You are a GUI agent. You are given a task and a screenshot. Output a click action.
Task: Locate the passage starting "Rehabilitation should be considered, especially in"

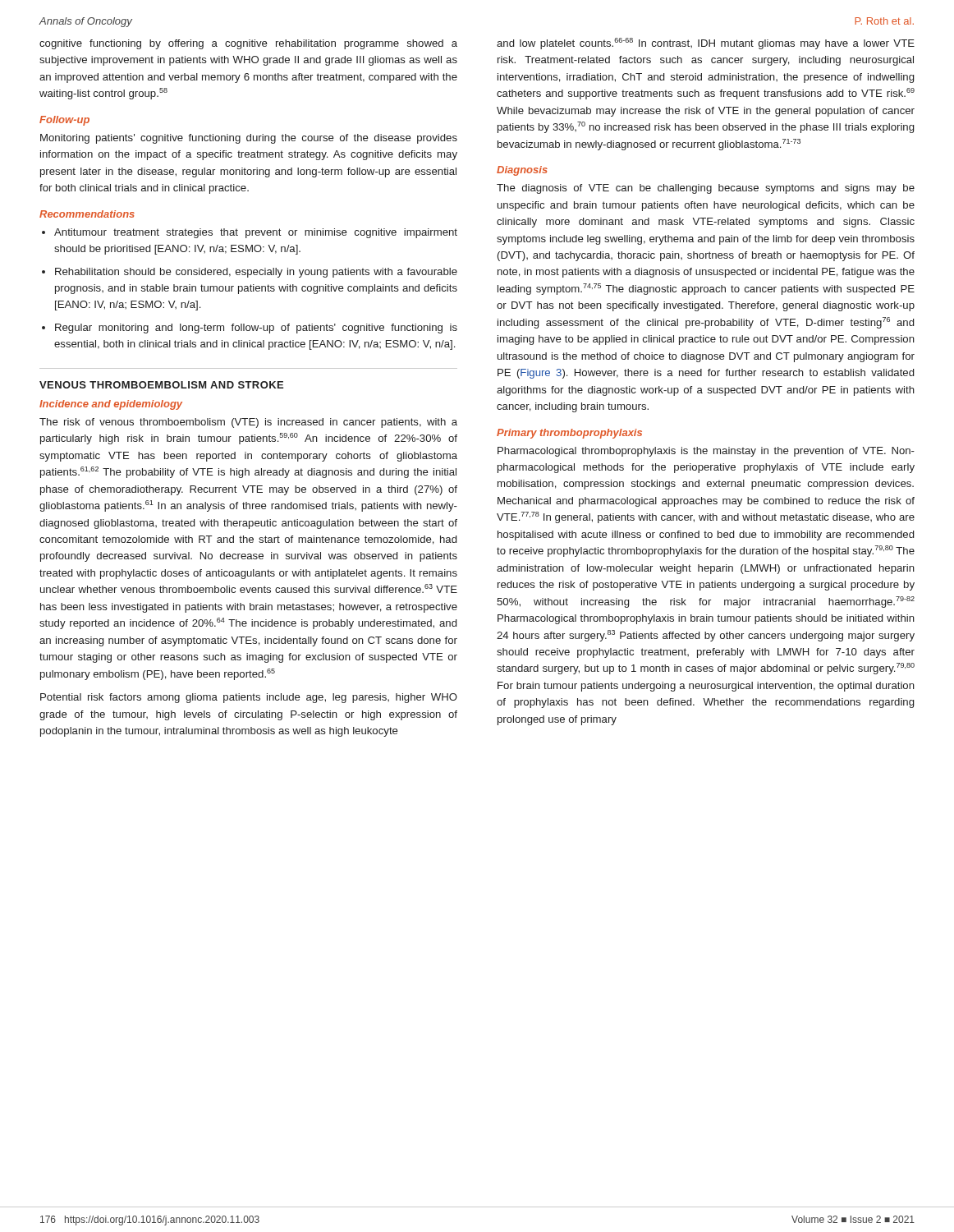[256, 288]
